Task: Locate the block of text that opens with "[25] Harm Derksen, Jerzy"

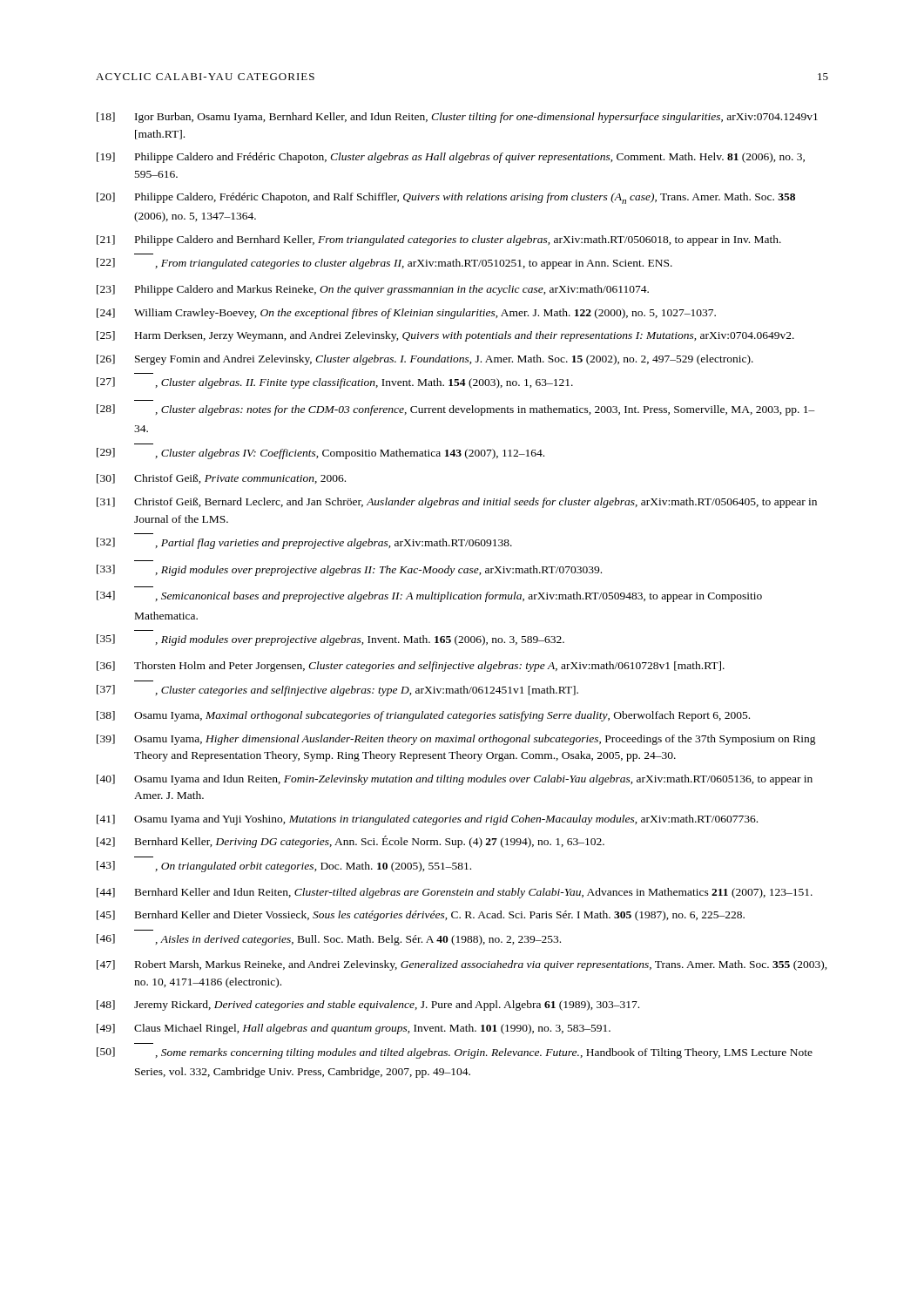Action: coord(462,335)
